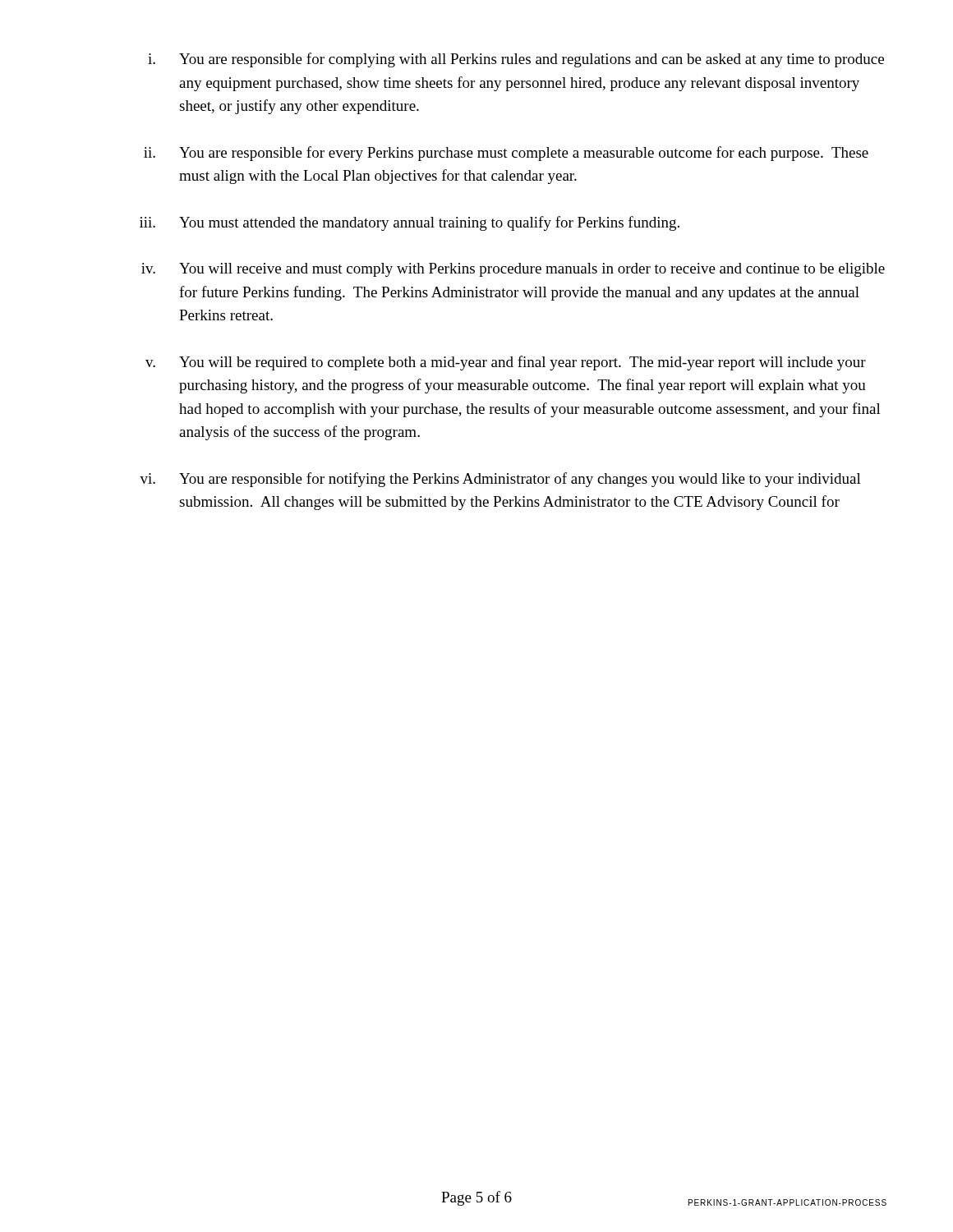Navigate to the block starting "v. You will"
This screenshot has height=1232, width=953.
(476, 397)
